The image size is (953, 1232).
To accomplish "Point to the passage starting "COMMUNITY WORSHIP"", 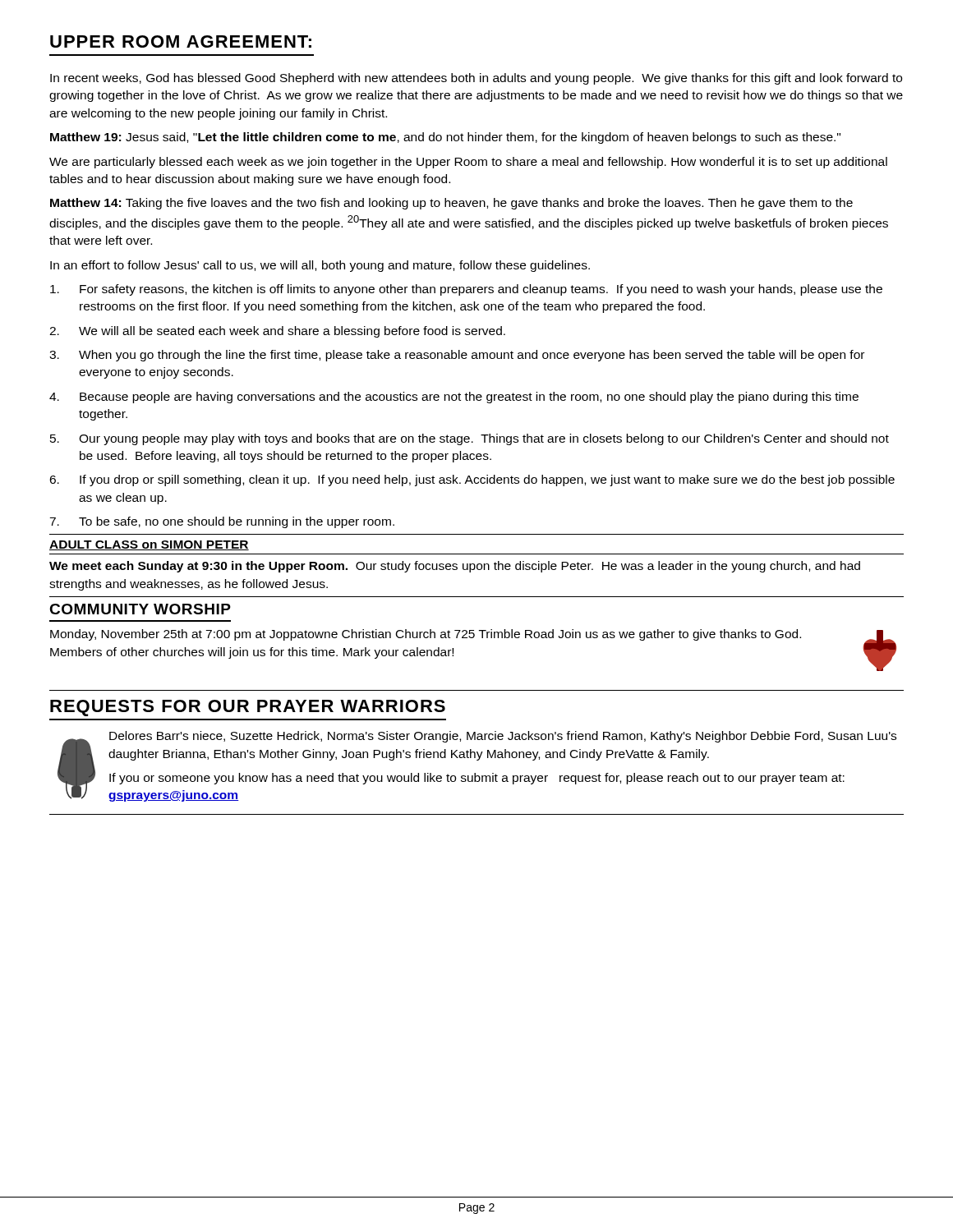I will pos(140,611).
